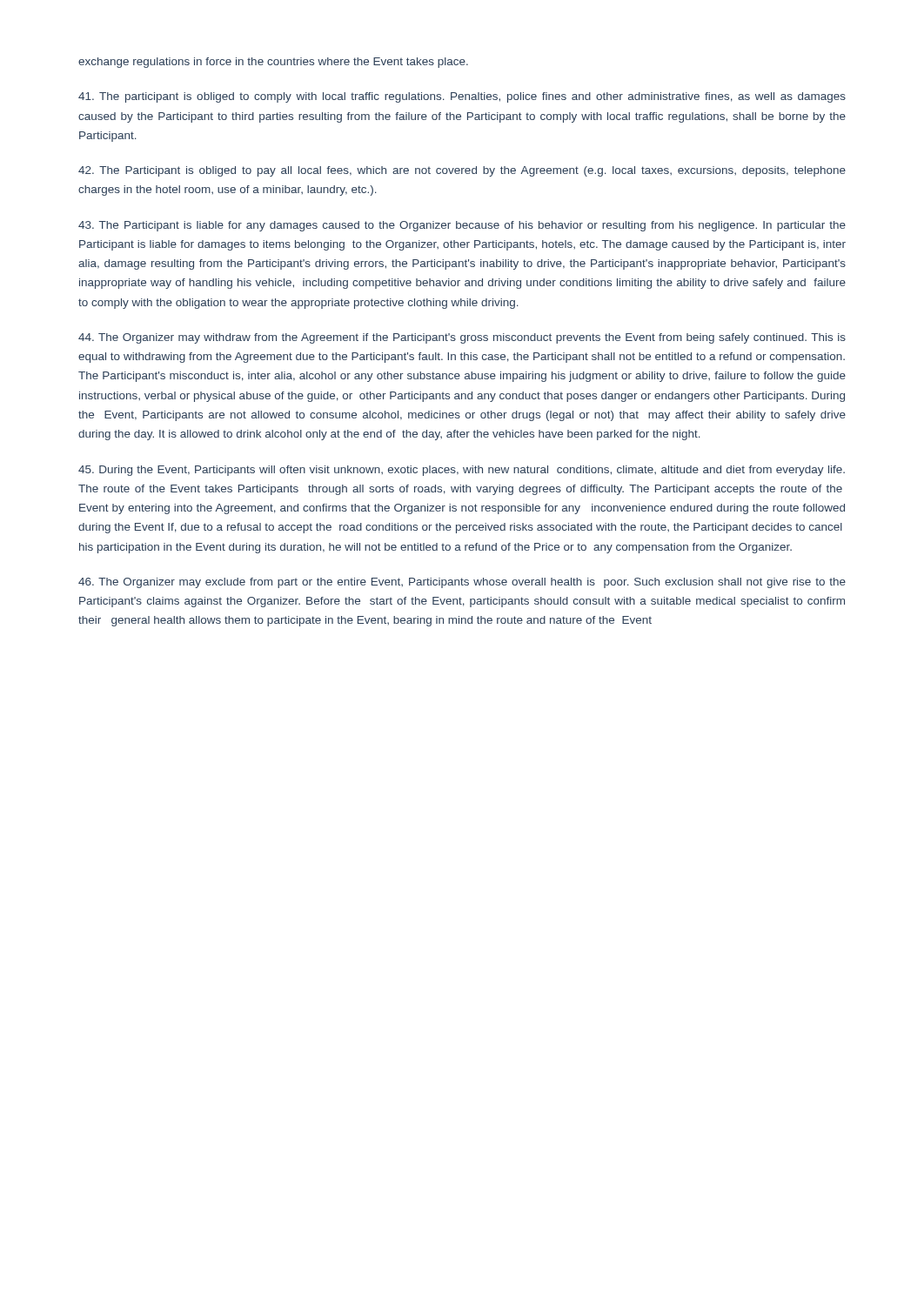Locate the text block with the text "The Organizer may withdraw from the"

(462, 385)
